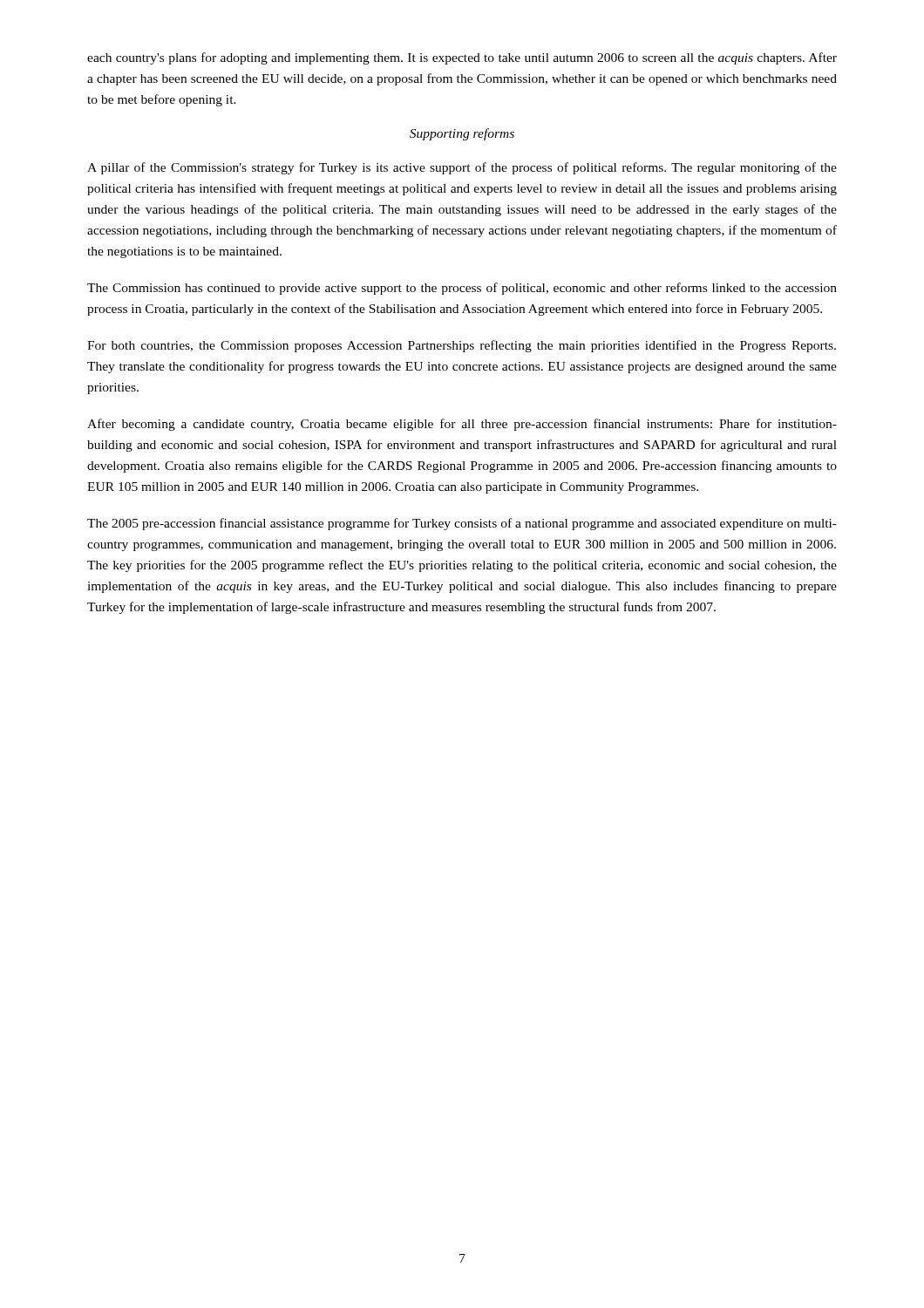This screenshot has width=924, height=1308.
Task: Select the text block starting "After becoming a"
Action: tap(462, 455)
